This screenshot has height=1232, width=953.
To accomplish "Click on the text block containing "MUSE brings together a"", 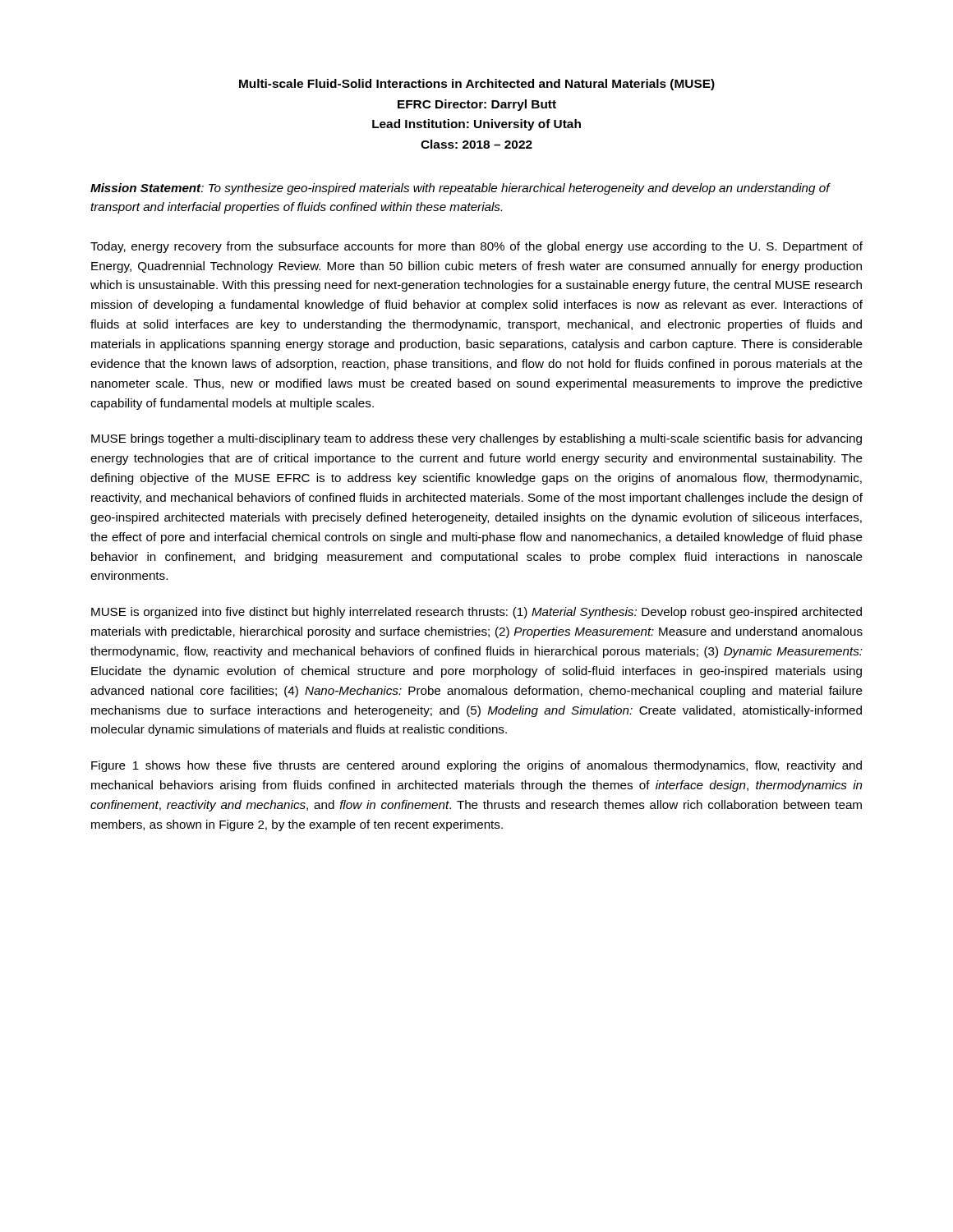I will [476, 507].
